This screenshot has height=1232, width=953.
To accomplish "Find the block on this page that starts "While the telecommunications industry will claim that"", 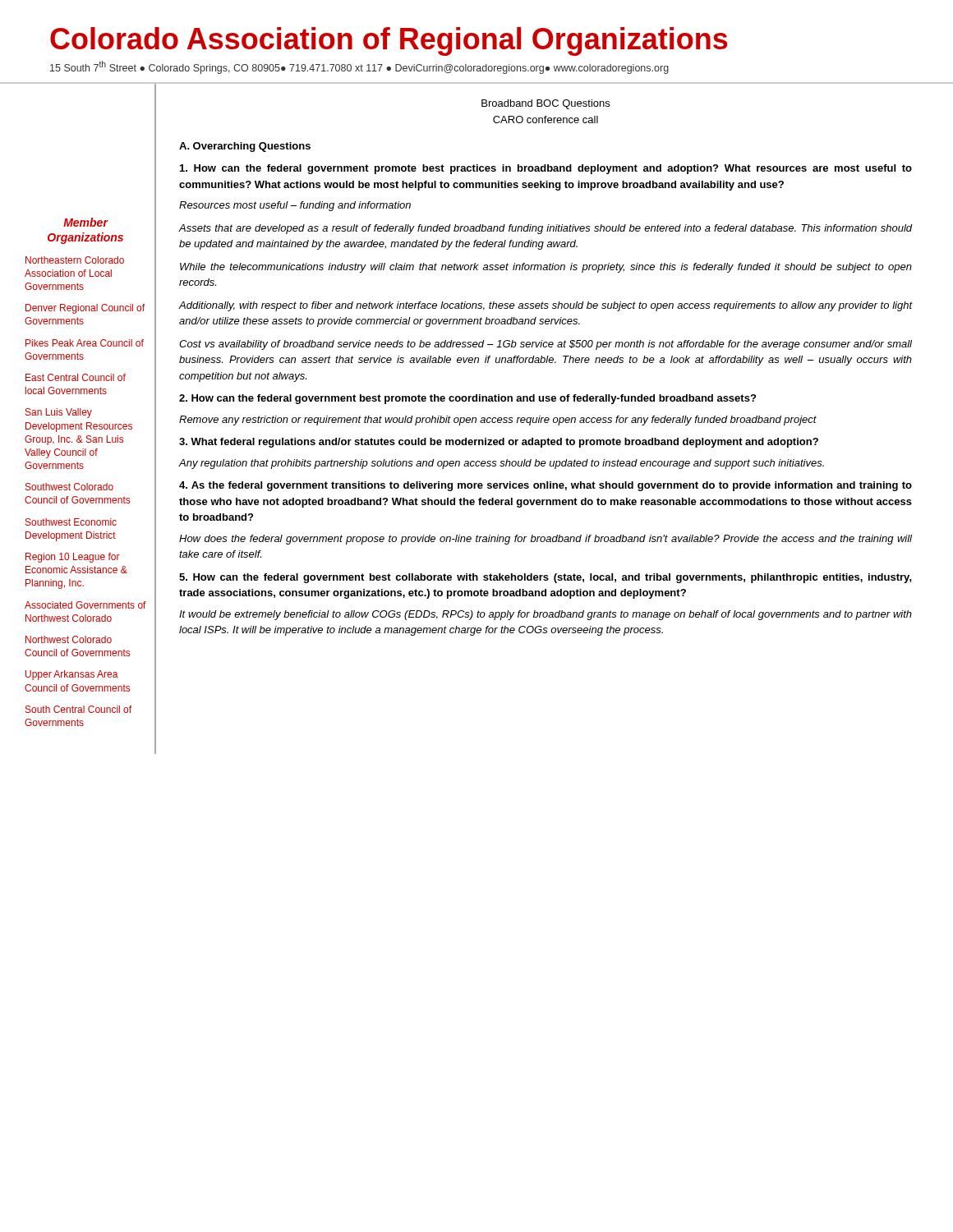I will 545,275.
